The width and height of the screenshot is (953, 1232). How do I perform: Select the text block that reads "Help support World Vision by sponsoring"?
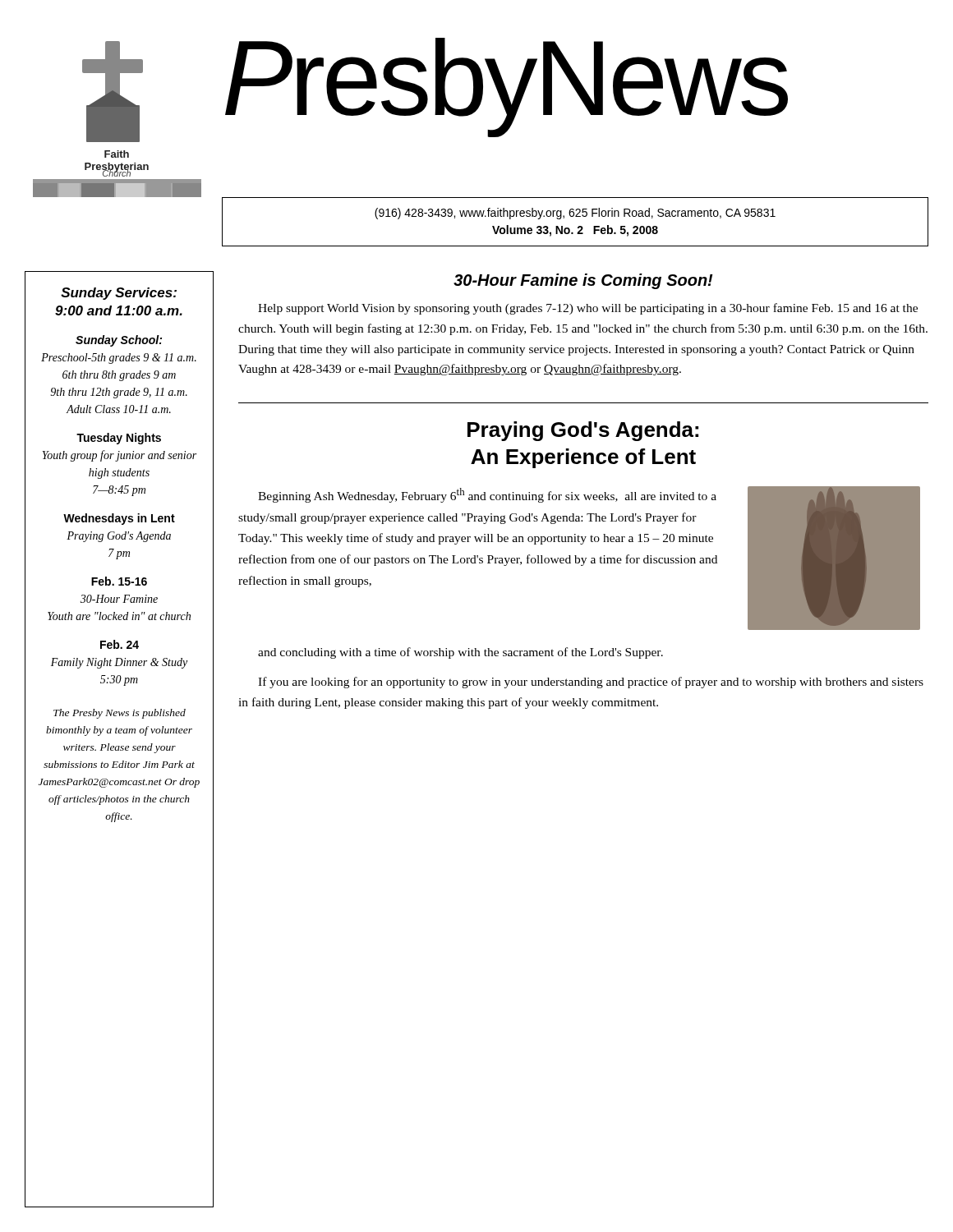coord(583,338)
